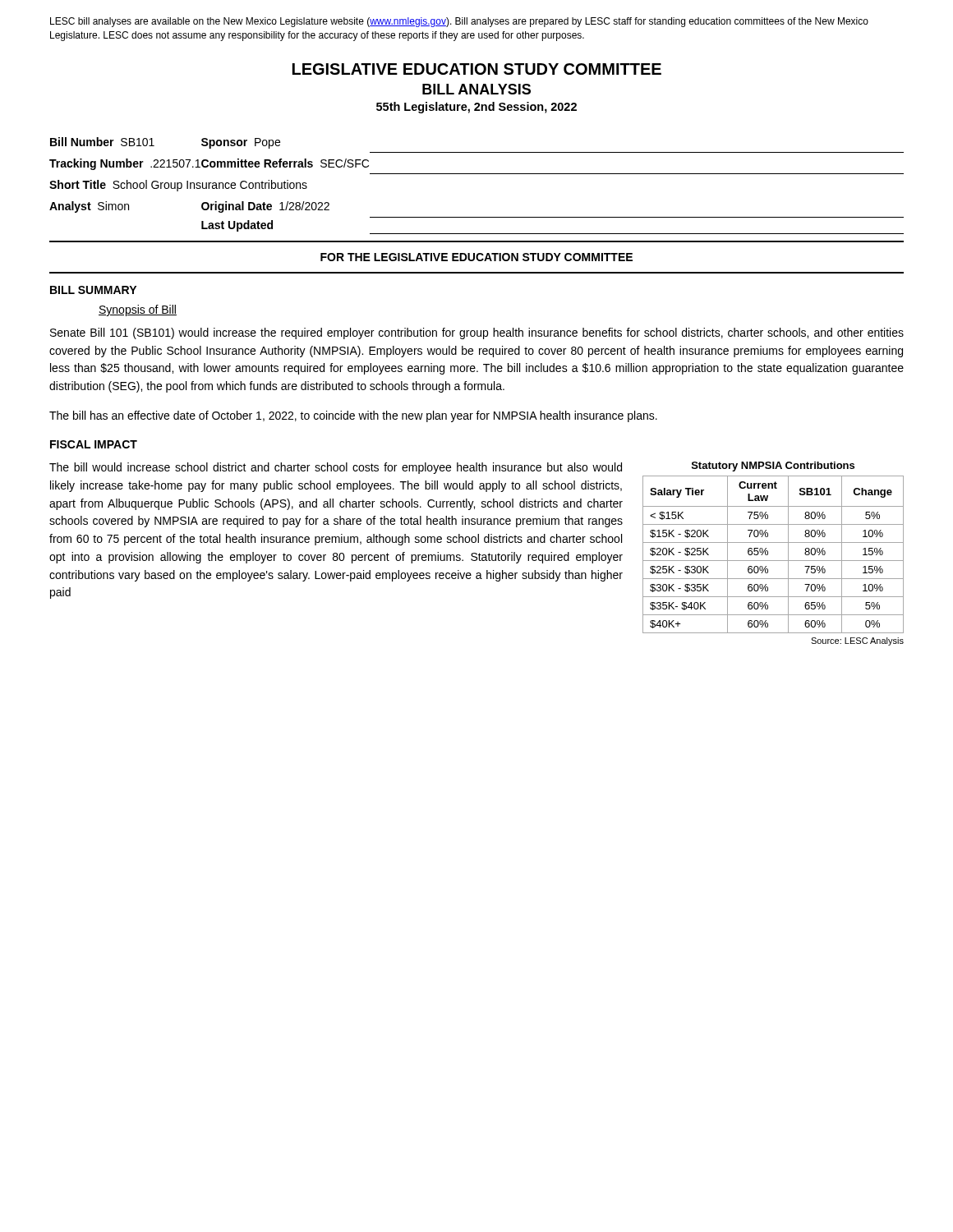Screen dimensions: 1232x953
Task: Locate the block of text that opens with "Senate Bill 101 (SB101)"
Action: (476, 359)
